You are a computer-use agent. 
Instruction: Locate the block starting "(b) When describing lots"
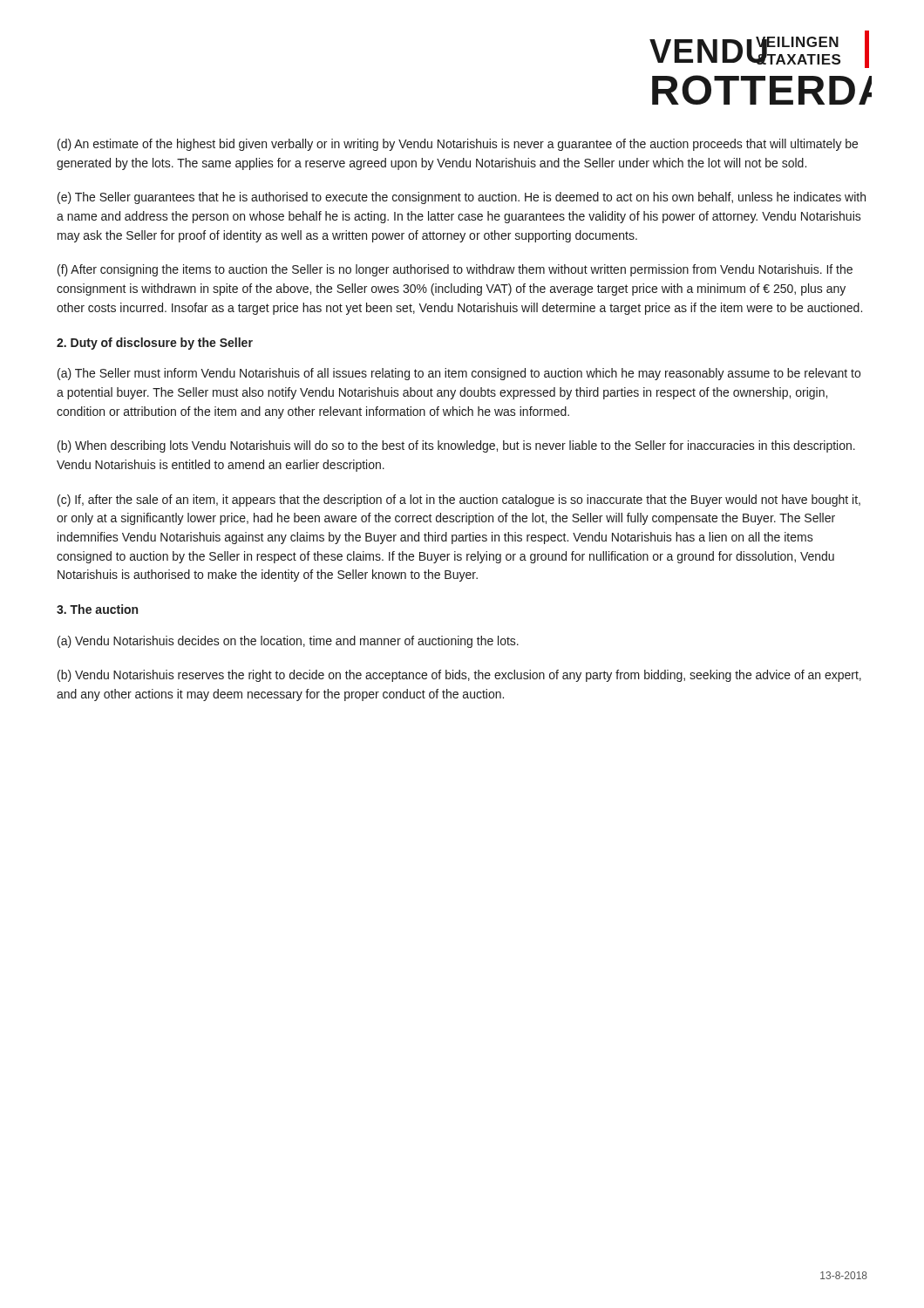click(456, 455)
